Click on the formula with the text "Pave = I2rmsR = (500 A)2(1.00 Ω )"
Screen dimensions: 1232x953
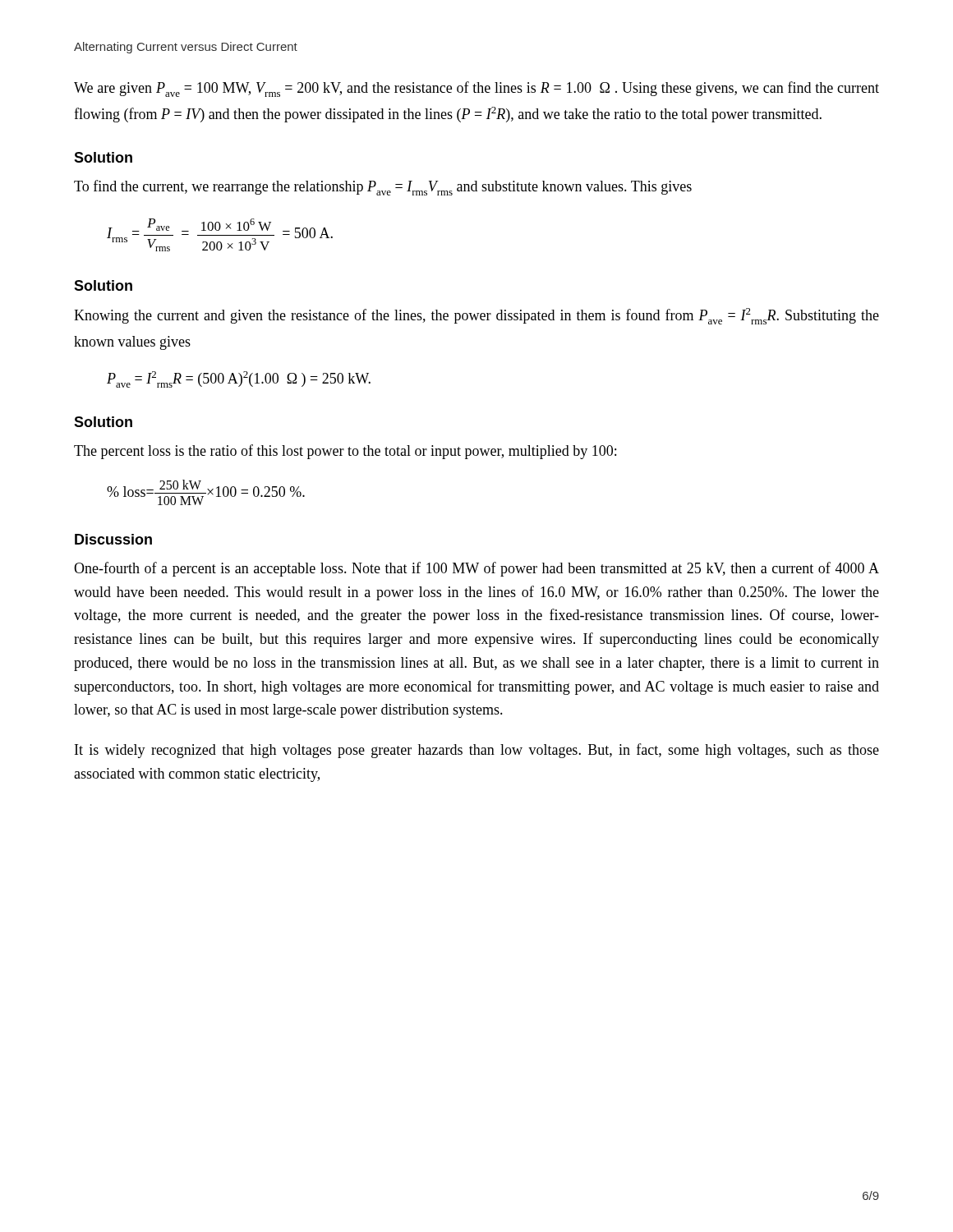[239, 379]
